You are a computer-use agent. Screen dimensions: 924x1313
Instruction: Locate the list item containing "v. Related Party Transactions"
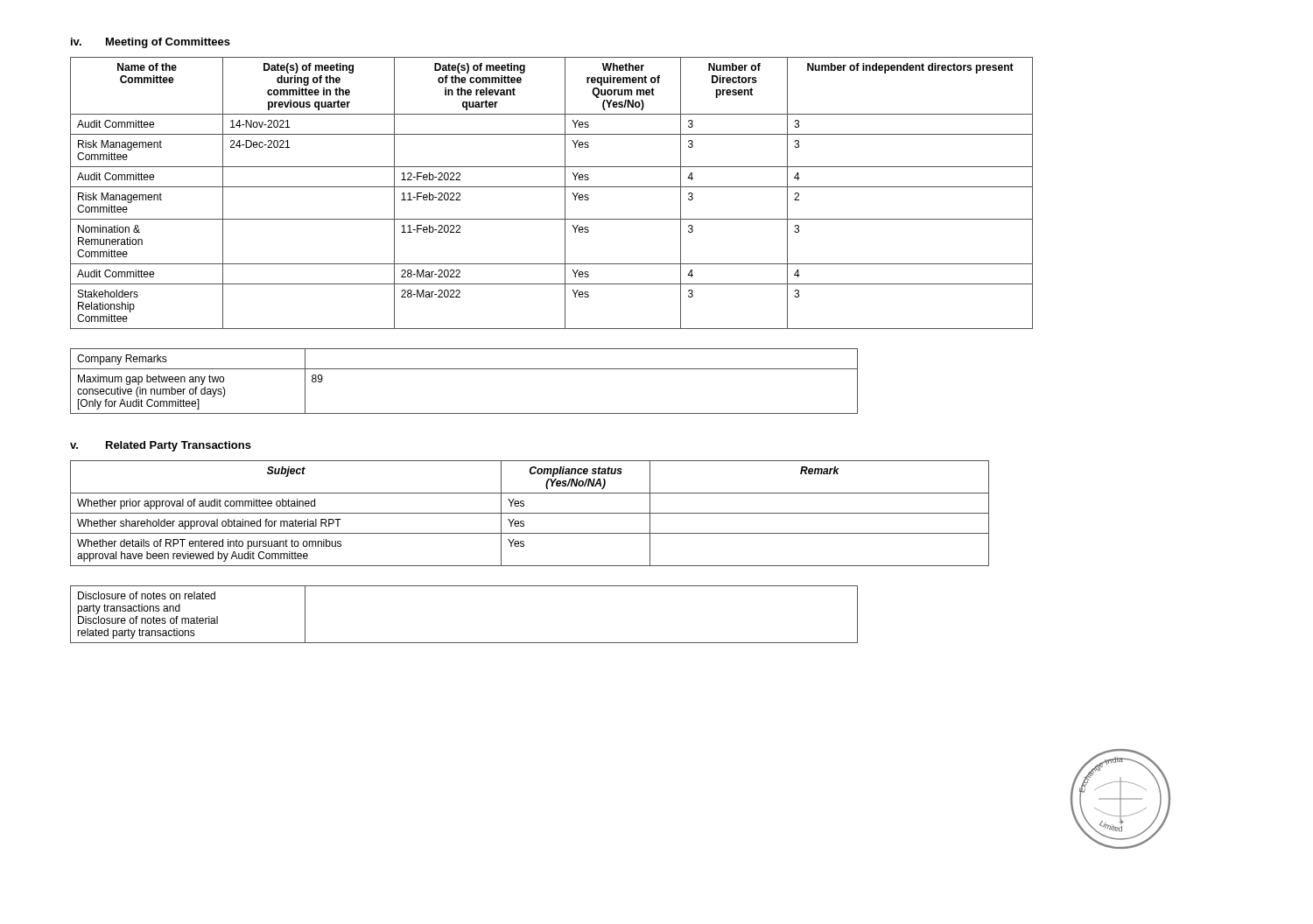pos(161,445)
